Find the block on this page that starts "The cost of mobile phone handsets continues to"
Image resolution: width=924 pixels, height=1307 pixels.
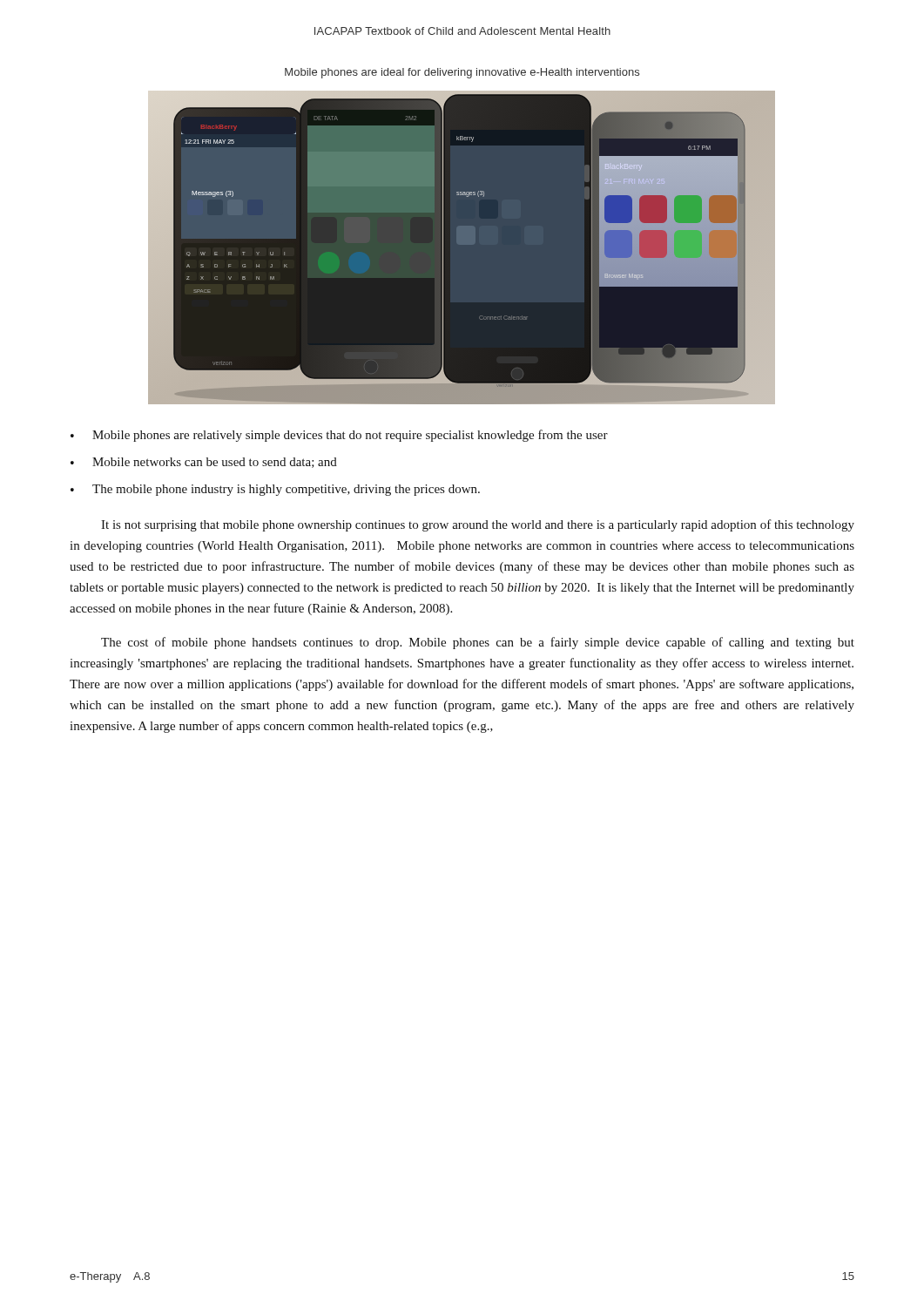pos(462,684)
